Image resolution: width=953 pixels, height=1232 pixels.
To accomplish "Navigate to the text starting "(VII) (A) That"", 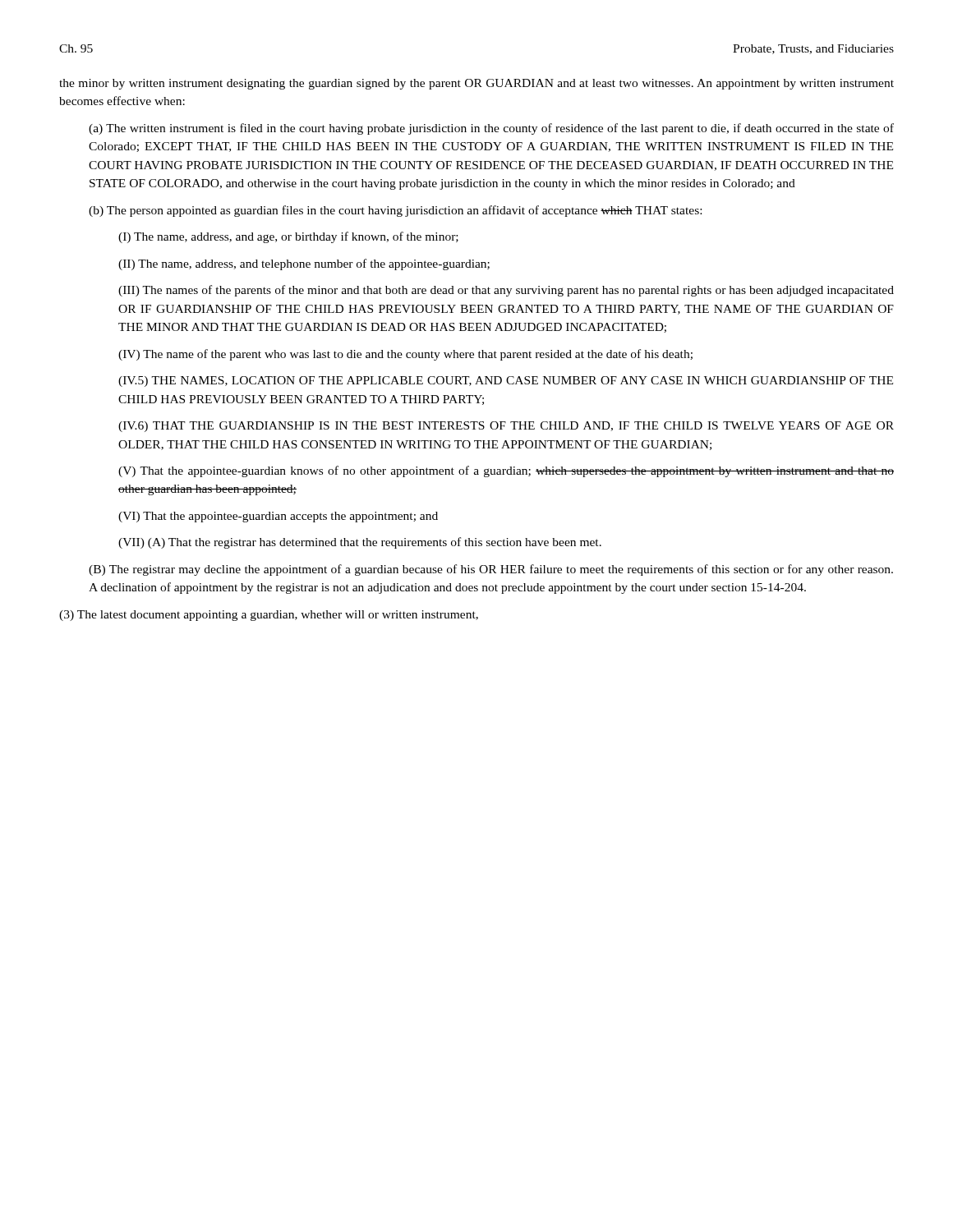I will coord(506,543).
